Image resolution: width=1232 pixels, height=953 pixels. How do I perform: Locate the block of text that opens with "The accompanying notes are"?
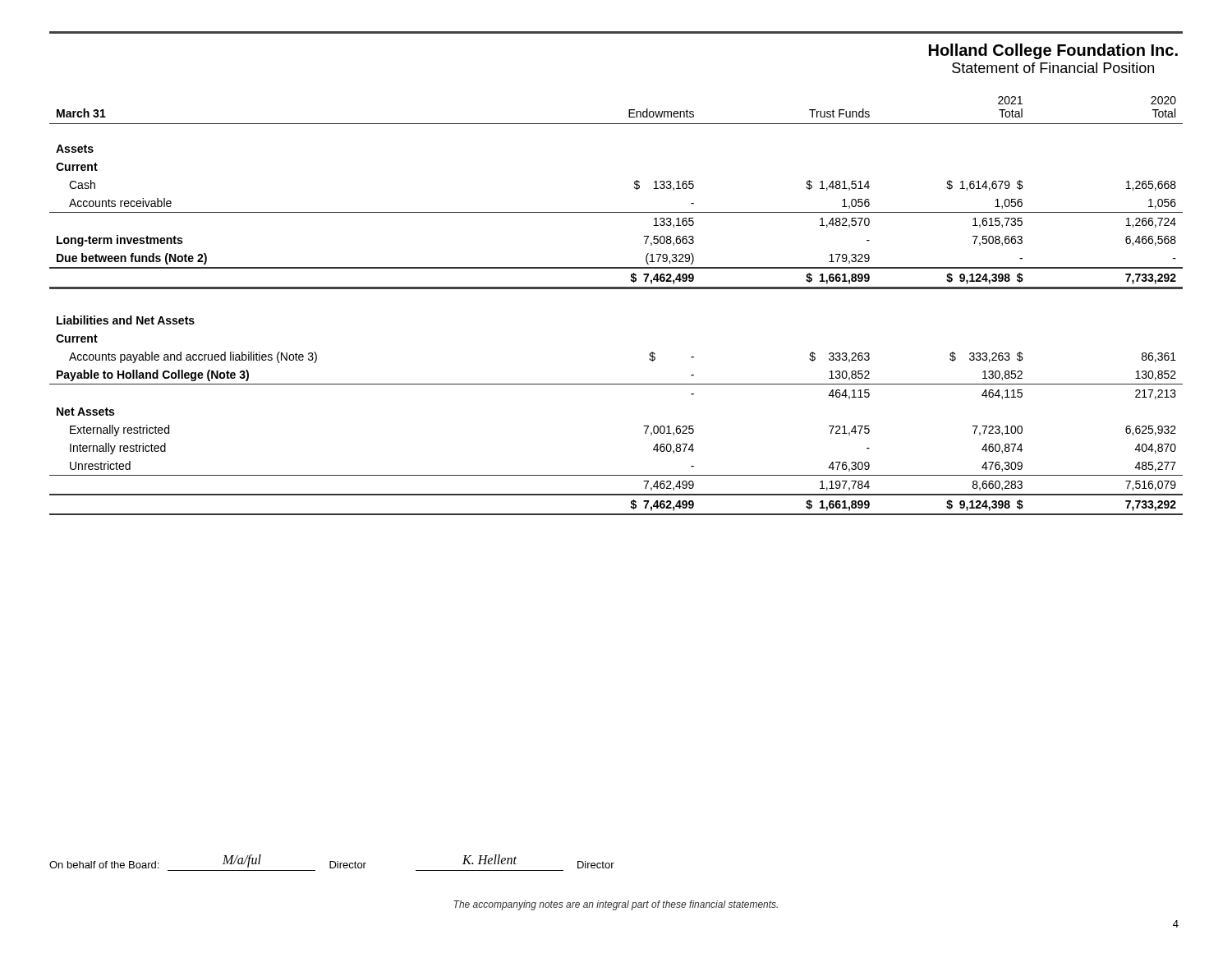pos(616,905)
